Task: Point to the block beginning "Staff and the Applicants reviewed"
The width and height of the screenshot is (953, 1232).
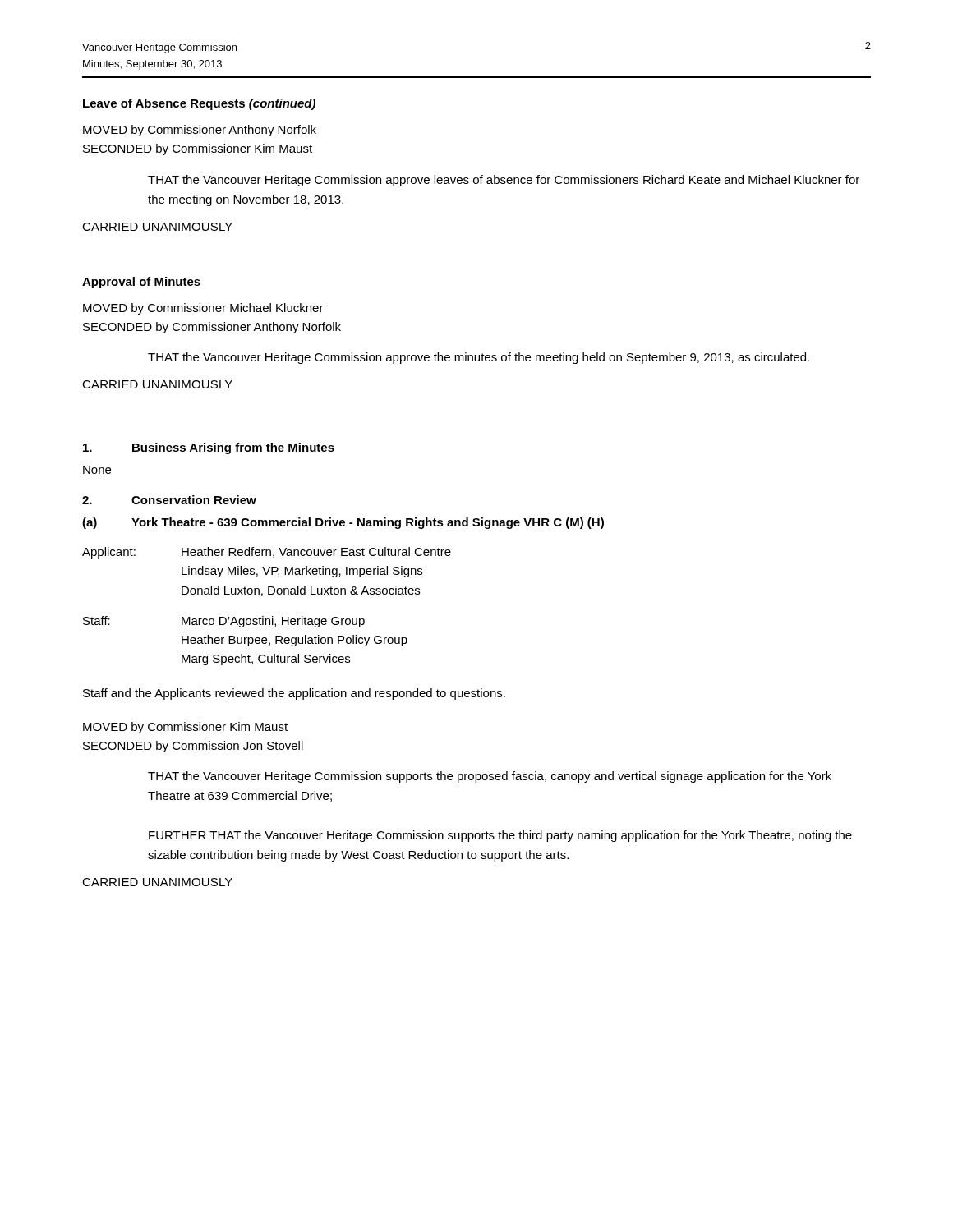Action: click(294, 692)
